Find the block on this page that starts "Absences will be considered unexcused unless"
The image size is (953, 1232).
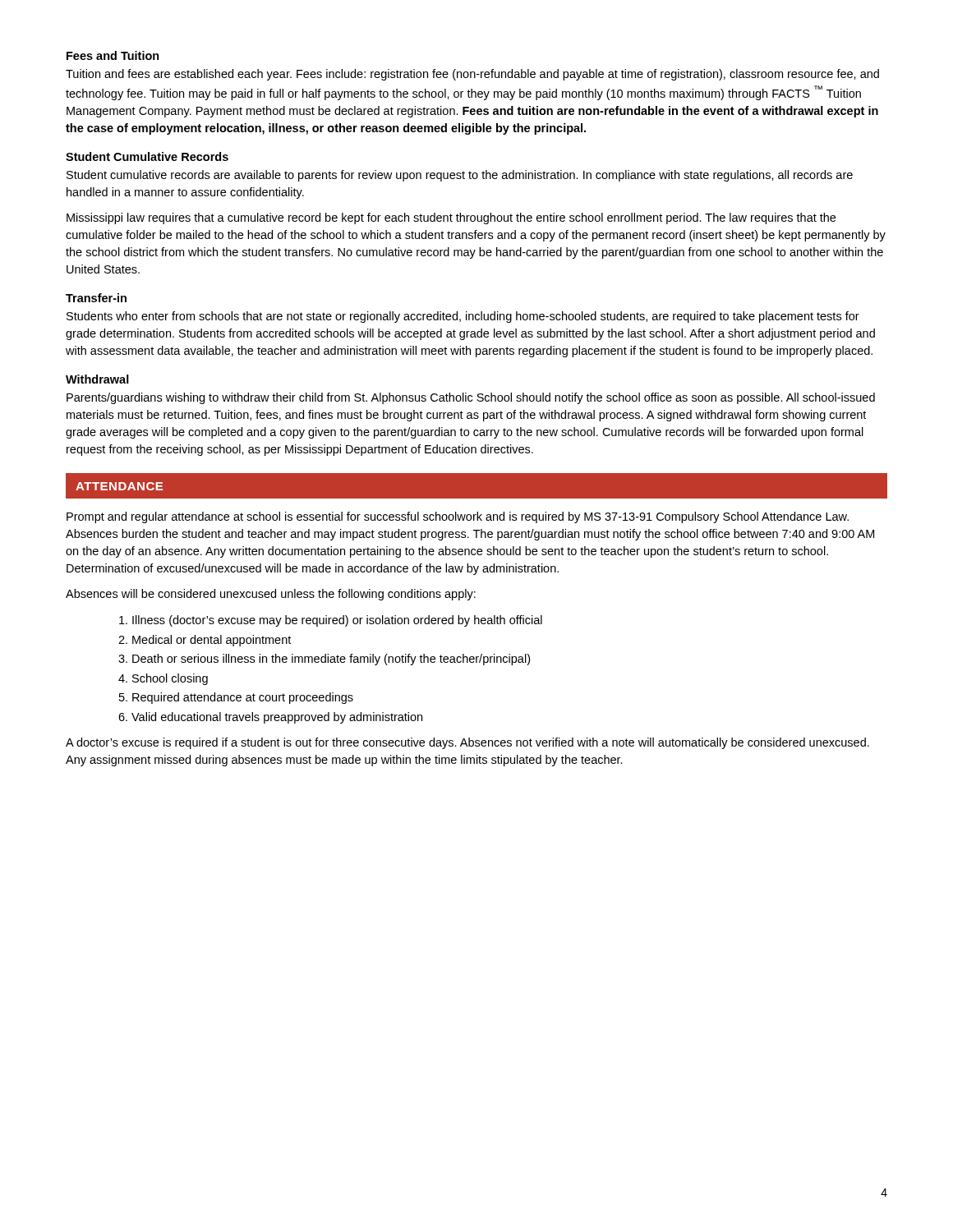click(476, 594)
